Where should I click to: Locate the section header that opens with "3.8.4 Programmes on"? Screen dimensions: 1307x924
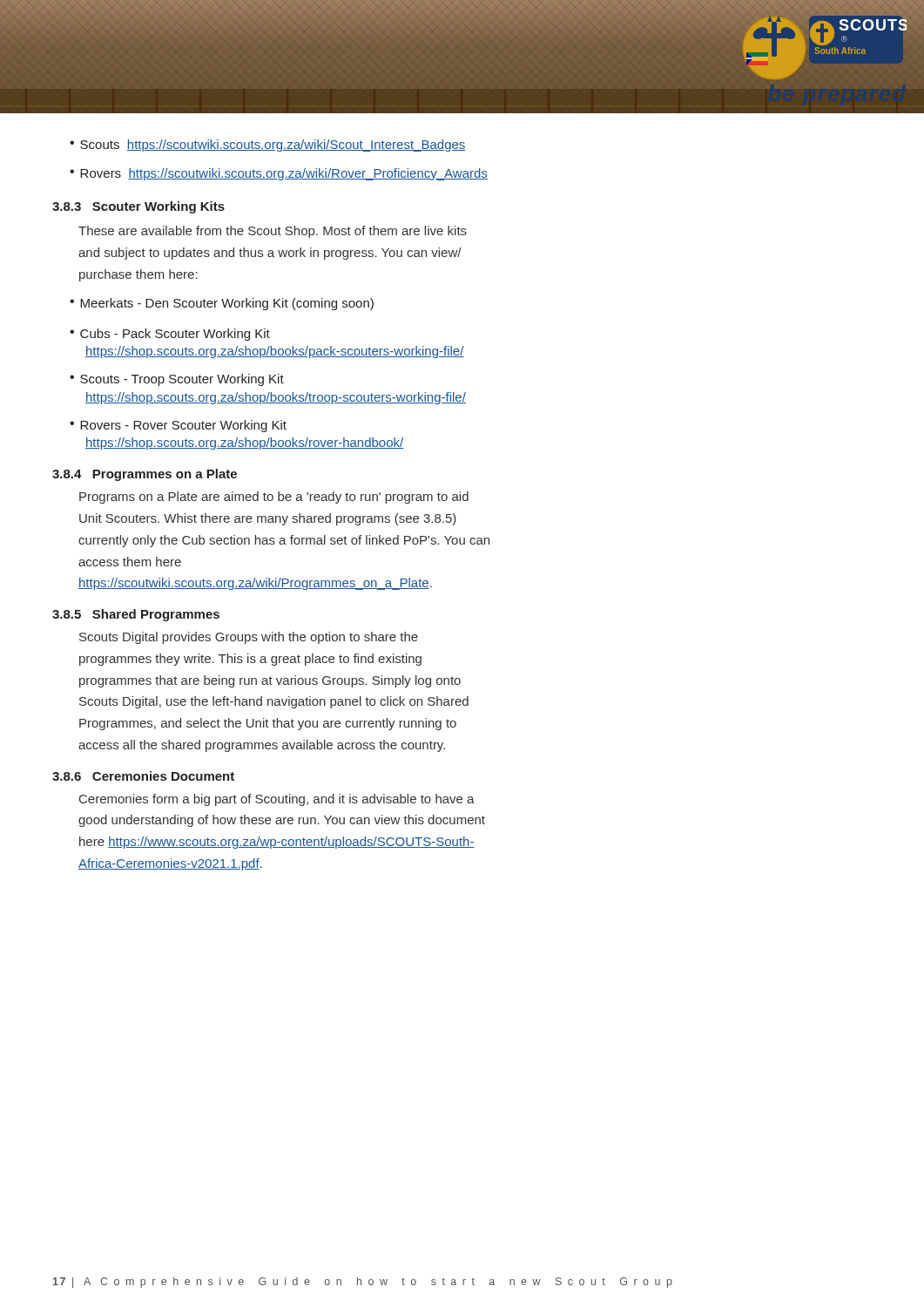(145, 474)
